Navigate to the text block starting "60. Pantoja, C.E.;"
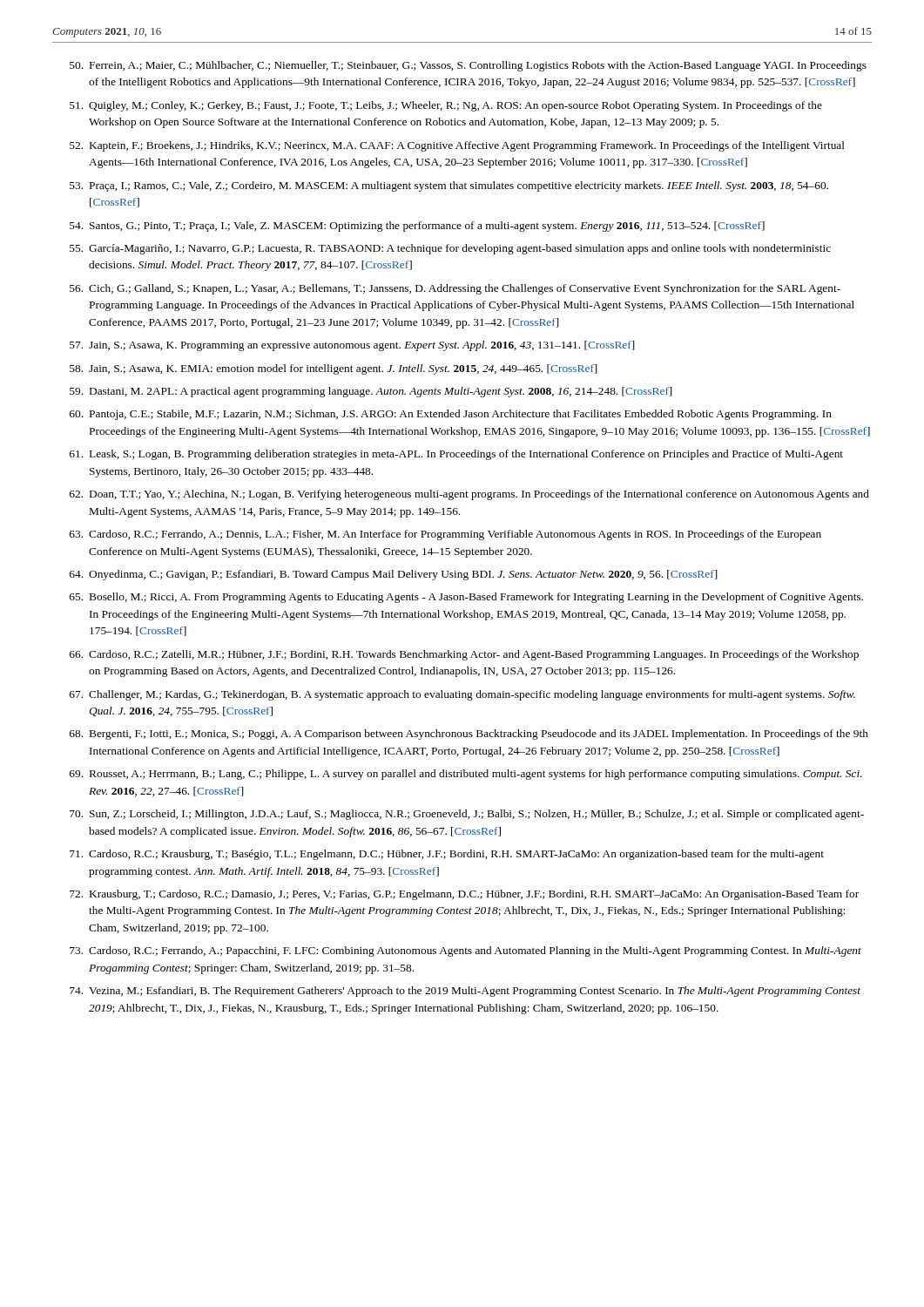Screen dimensions: 1307x924 (x=462, y=422)
